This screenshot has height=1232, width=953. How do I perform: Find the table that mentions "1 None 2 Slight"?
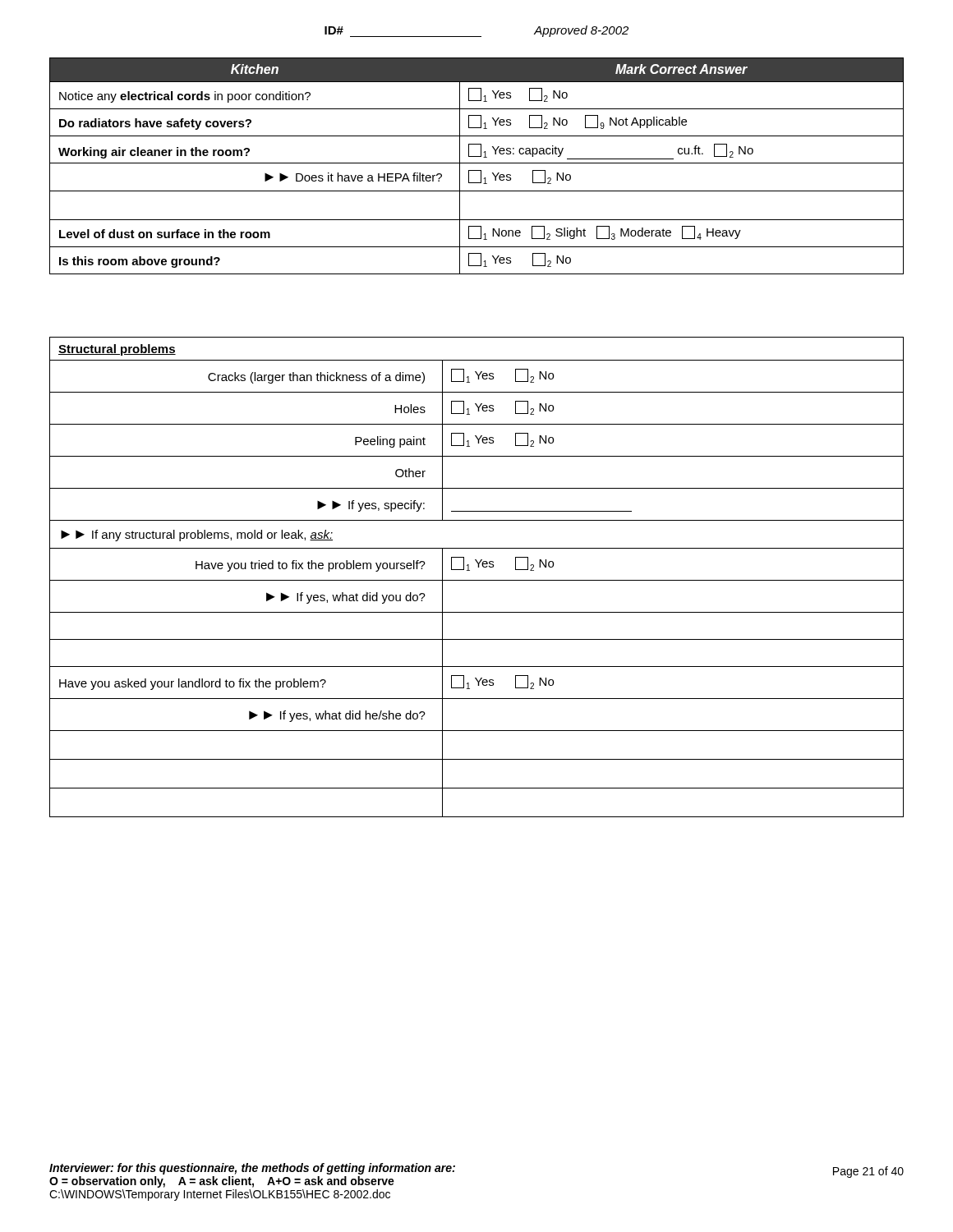(x=476, y=166)
